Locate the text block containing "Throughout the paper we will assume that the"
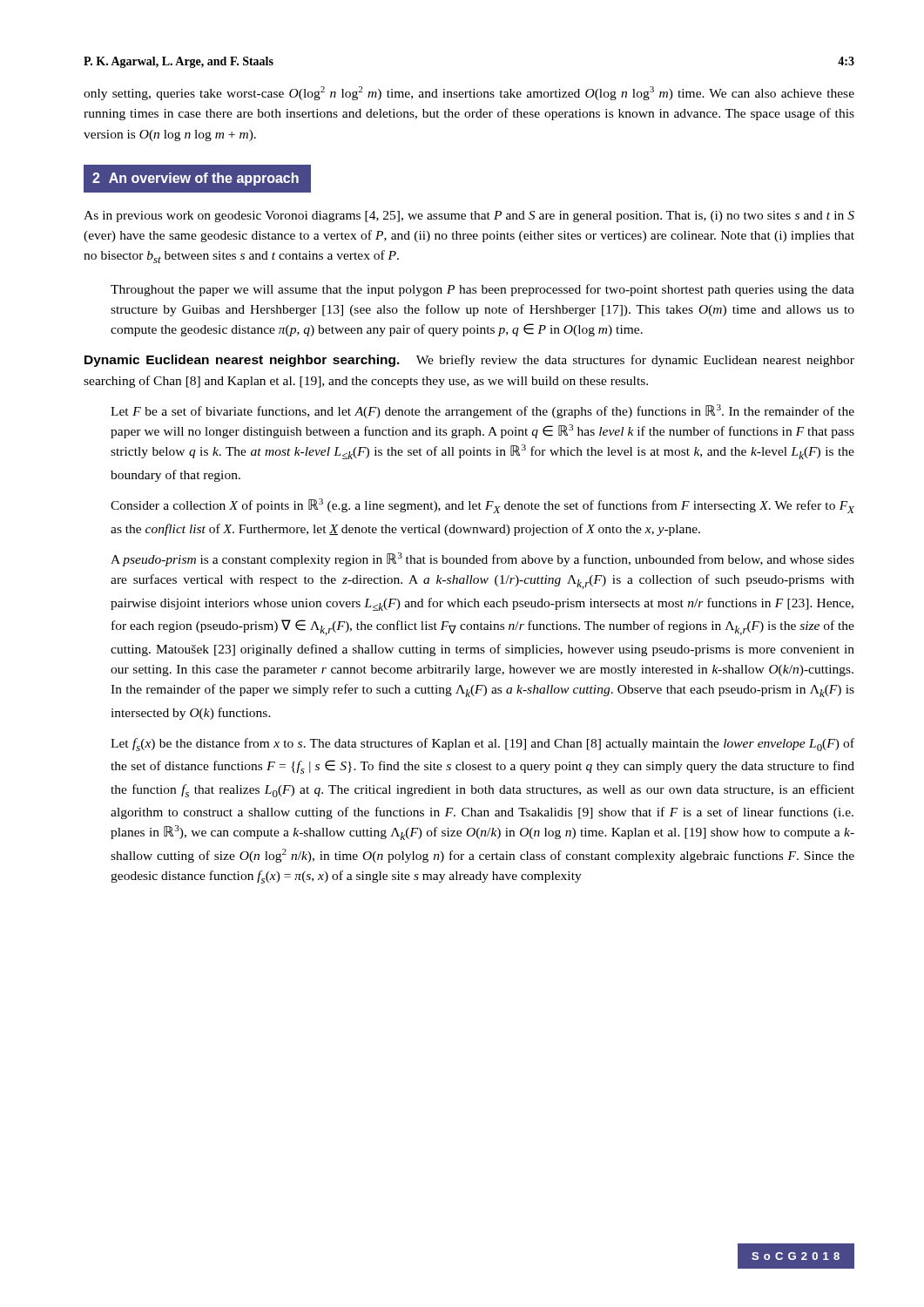Viewport: 924px width, 1307px height. pyautogui.click(x=482, y=309)
